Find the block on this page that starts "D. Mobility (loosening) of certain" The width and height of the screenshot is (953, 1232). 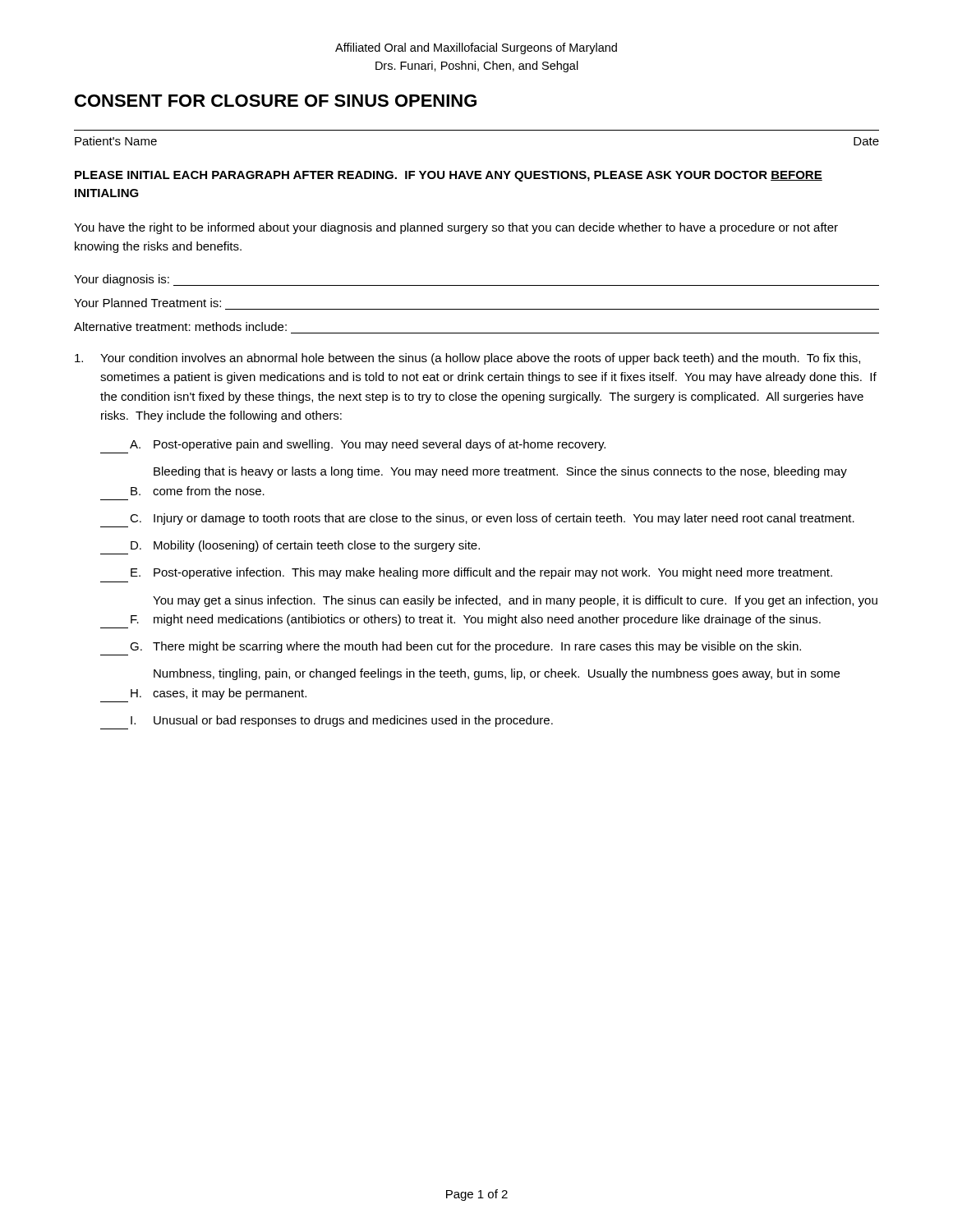tap(490, 545)
